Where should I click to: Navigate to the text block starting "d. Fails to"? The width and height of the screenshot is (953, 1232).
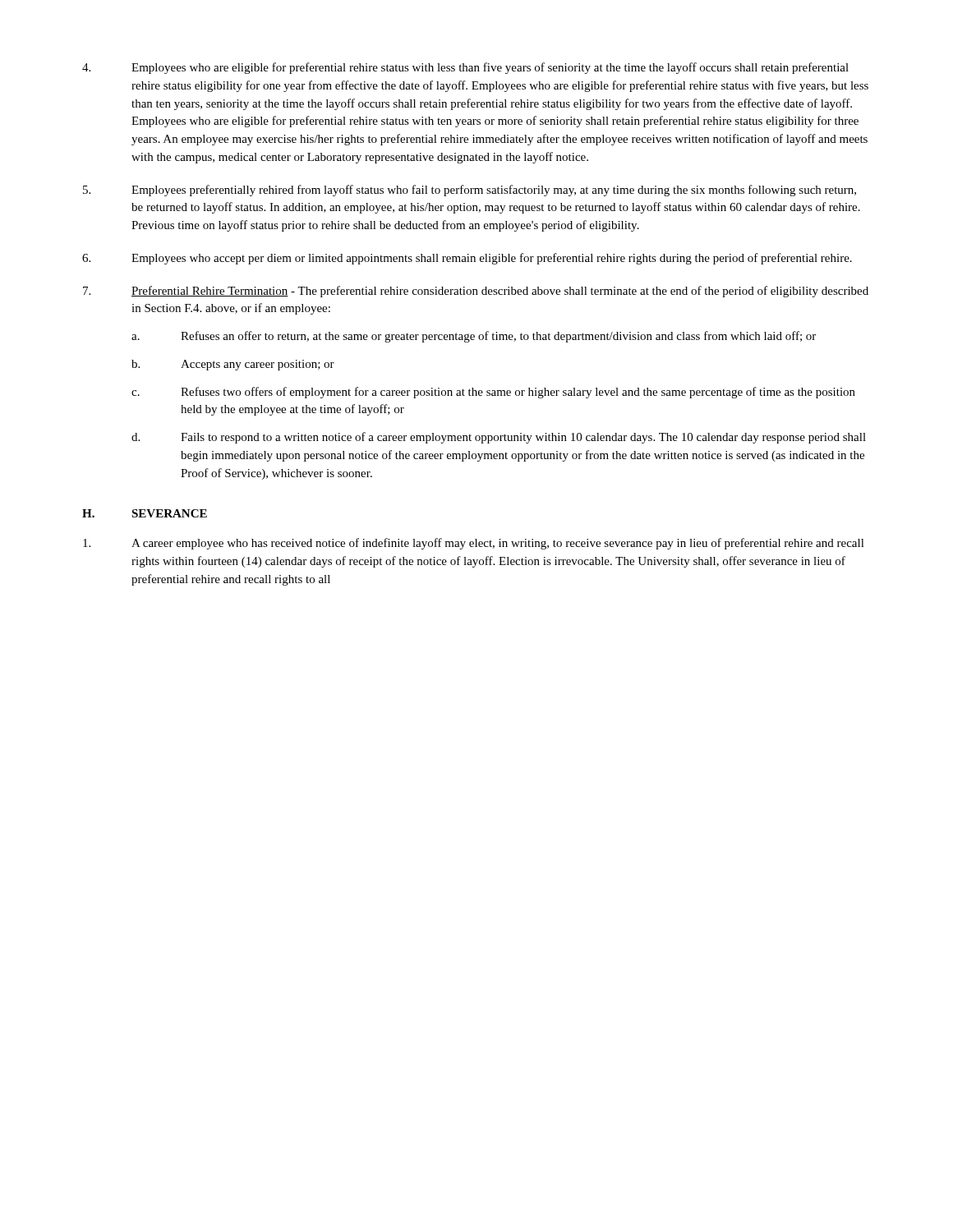501,456
